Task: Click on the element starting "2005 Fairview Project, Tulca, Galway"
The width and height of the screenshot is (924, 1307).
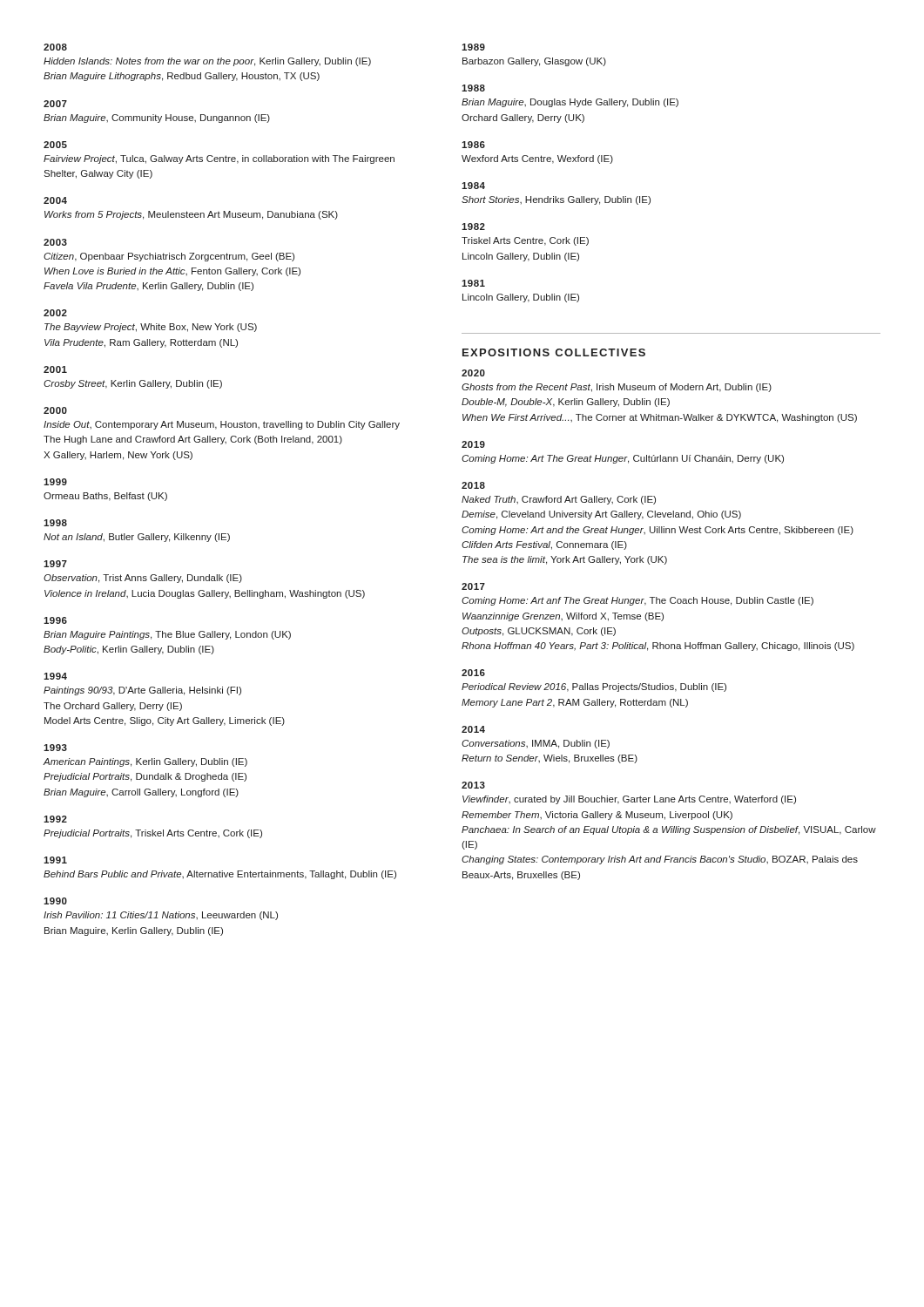Action: [x=226, y=160]
